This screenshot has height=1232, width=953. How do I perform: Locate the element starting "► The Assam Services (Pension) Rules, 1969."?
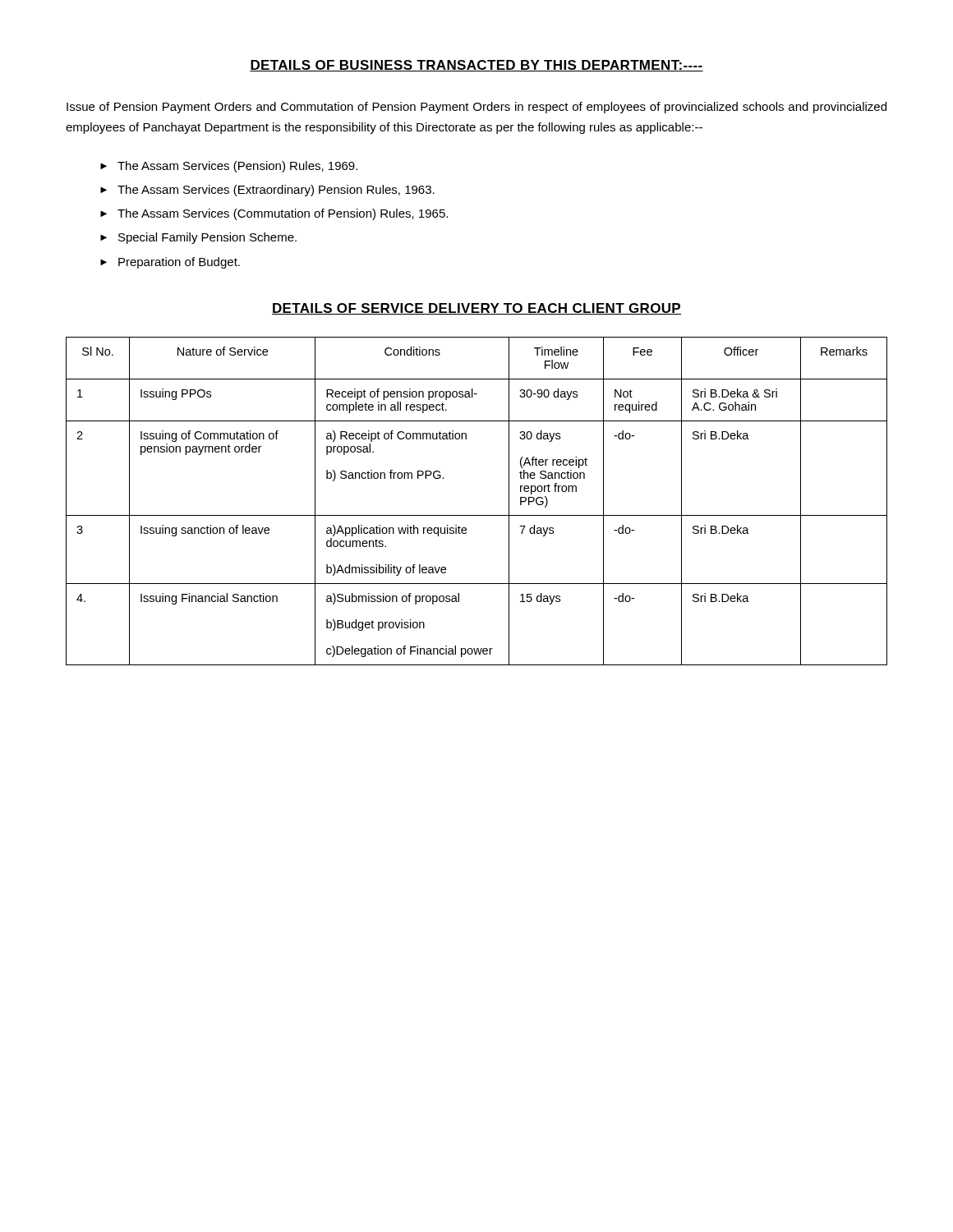[x=229, y=165]
